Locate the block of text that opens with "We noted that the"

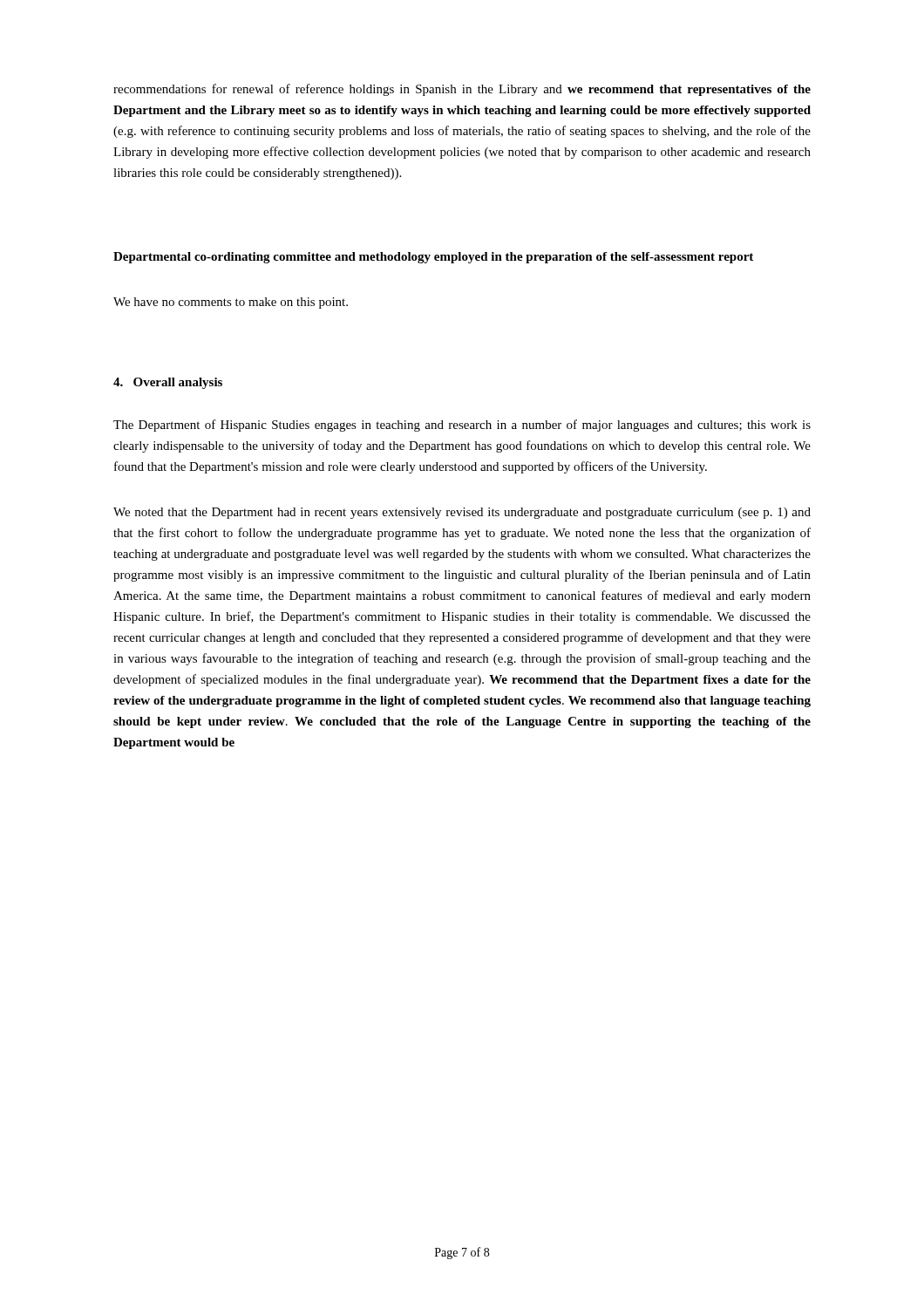coord(462,627)
